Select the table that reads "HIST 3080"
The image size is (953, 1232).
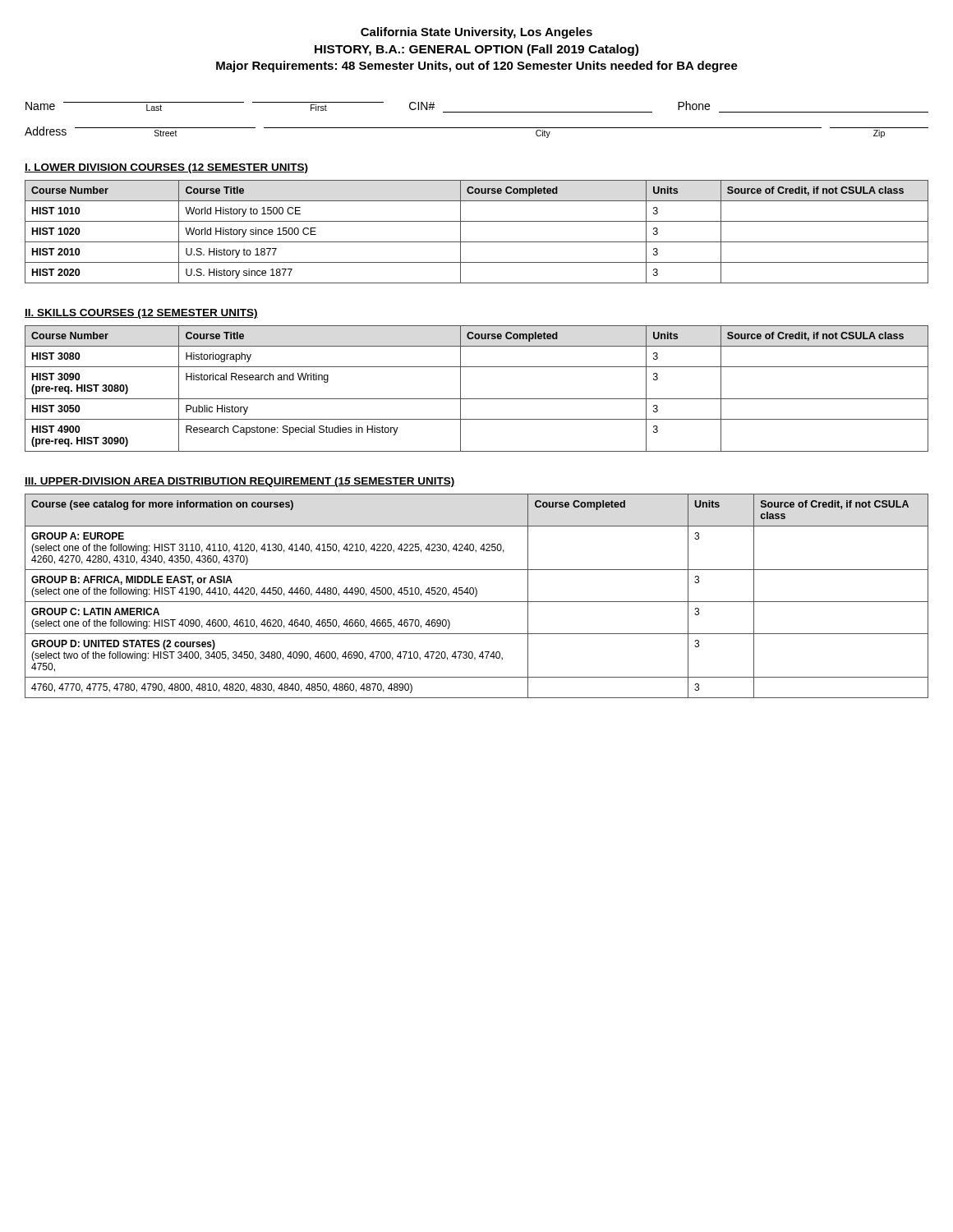[476, 389]
